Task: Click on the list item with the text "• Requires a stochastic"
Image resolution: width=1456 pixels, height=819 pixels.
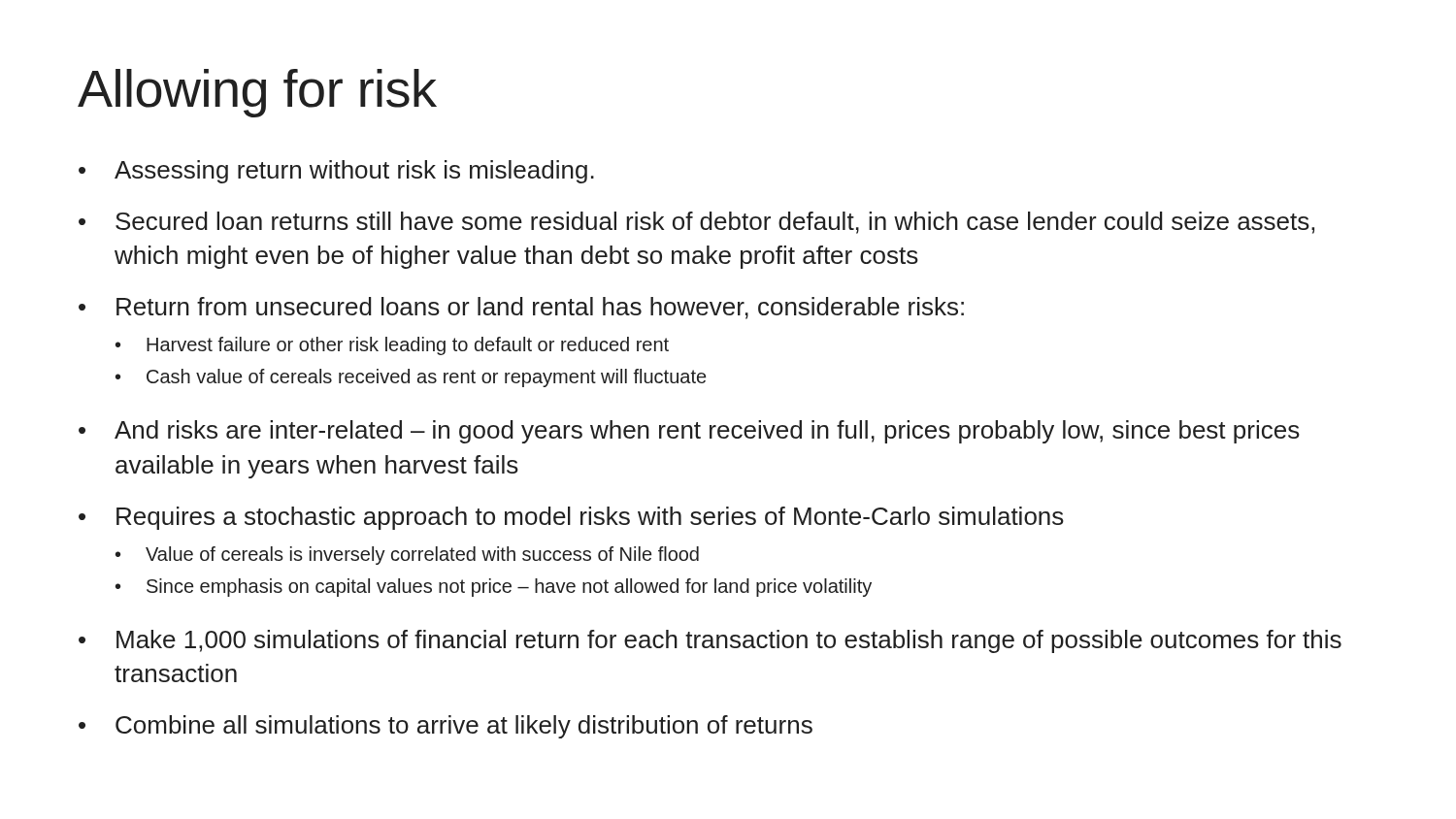Action: click(x=571, y=518)
